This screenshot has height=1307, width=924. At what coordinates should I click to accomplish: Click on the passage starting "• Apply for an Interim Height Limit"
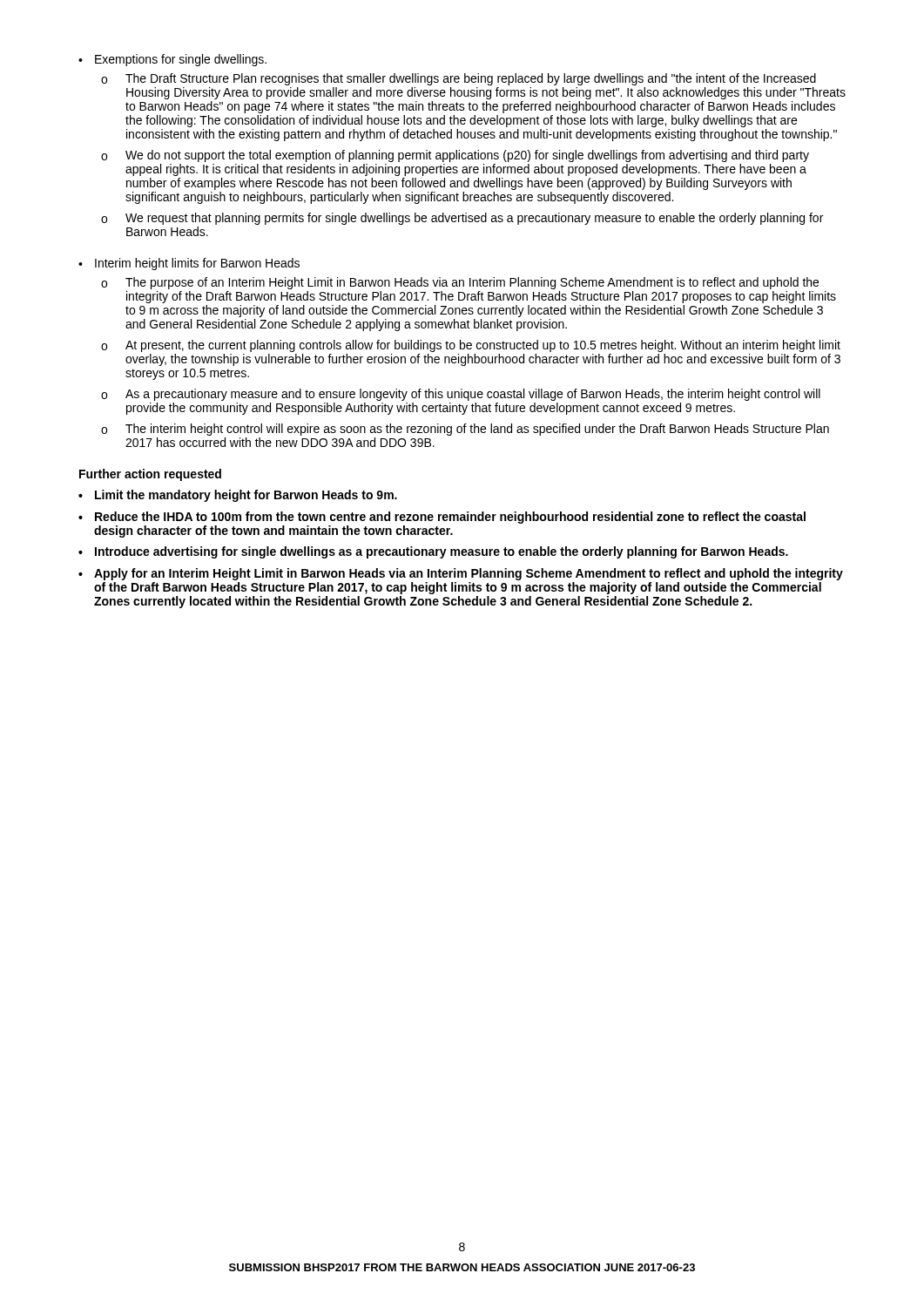(462, 587)
